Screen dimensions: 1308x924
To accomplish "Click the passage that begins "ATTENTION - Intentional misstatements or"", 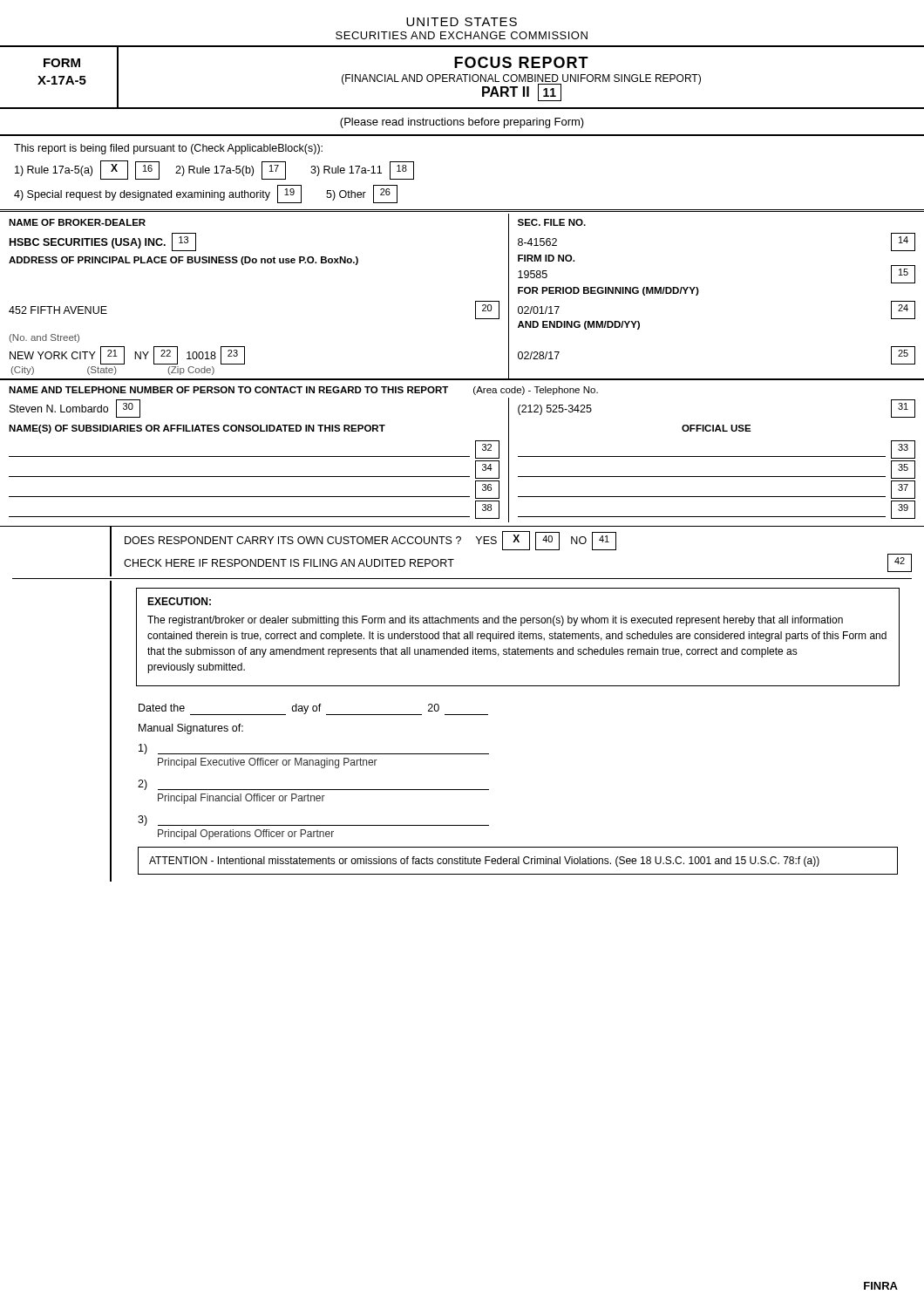I will (484, 861).
